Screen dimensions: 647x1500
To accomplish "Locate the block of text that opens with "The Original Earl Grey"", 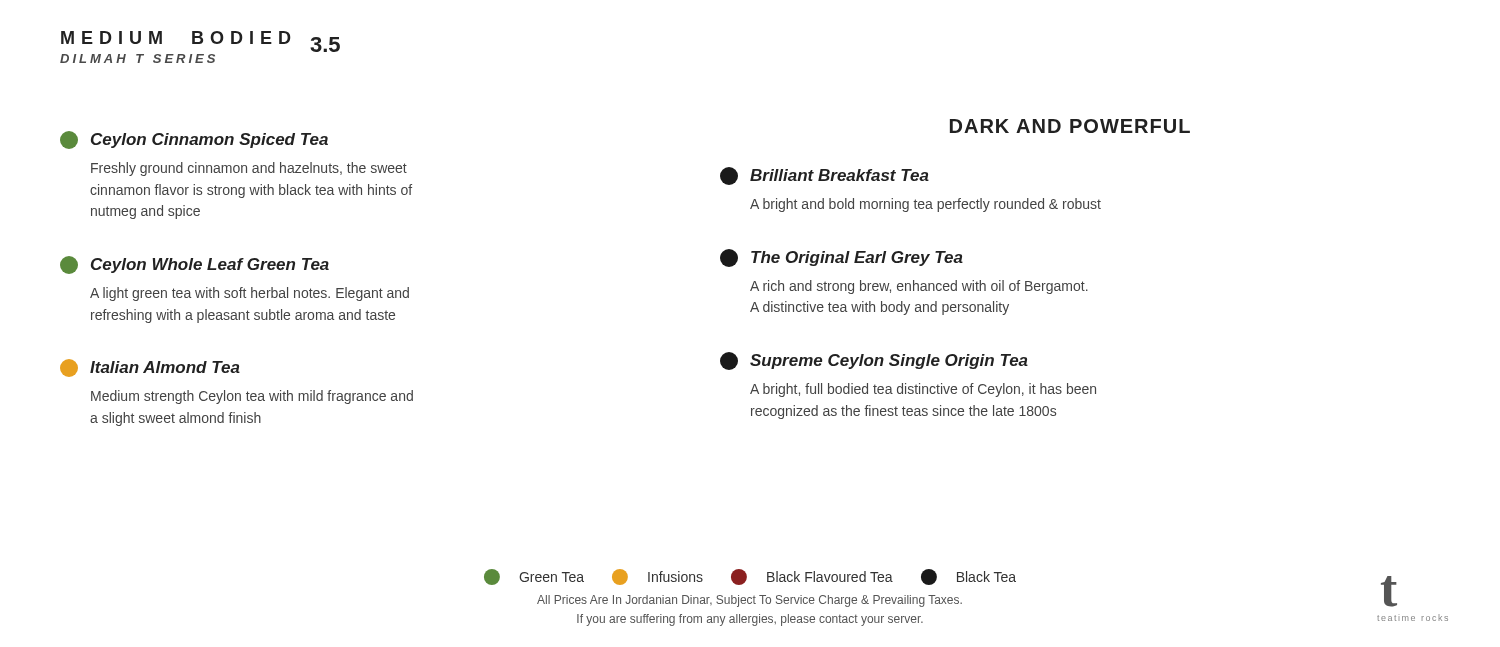I will coord(1070,283).
